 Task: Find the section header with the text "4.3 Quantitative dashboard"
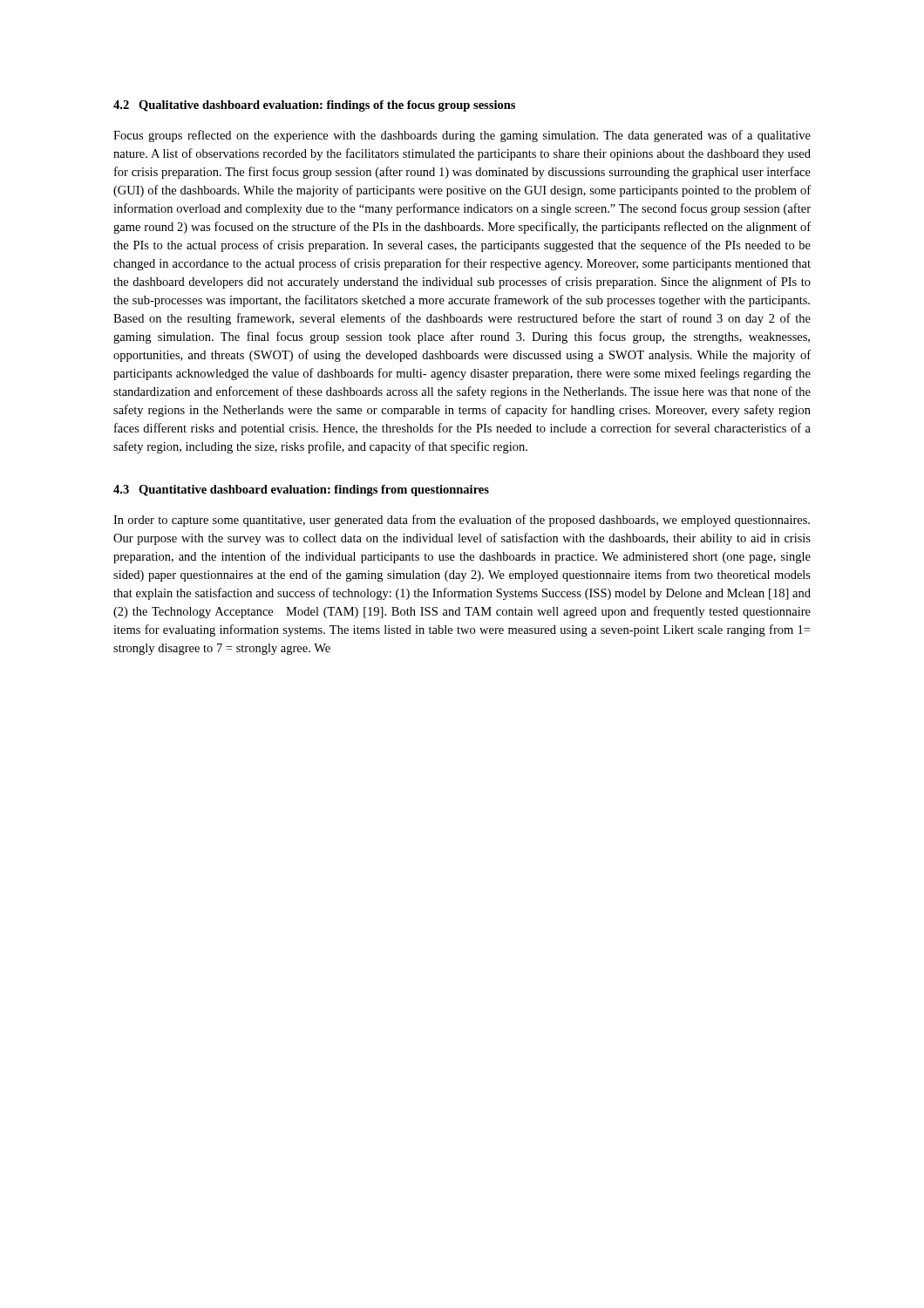(x=301, y=489)
